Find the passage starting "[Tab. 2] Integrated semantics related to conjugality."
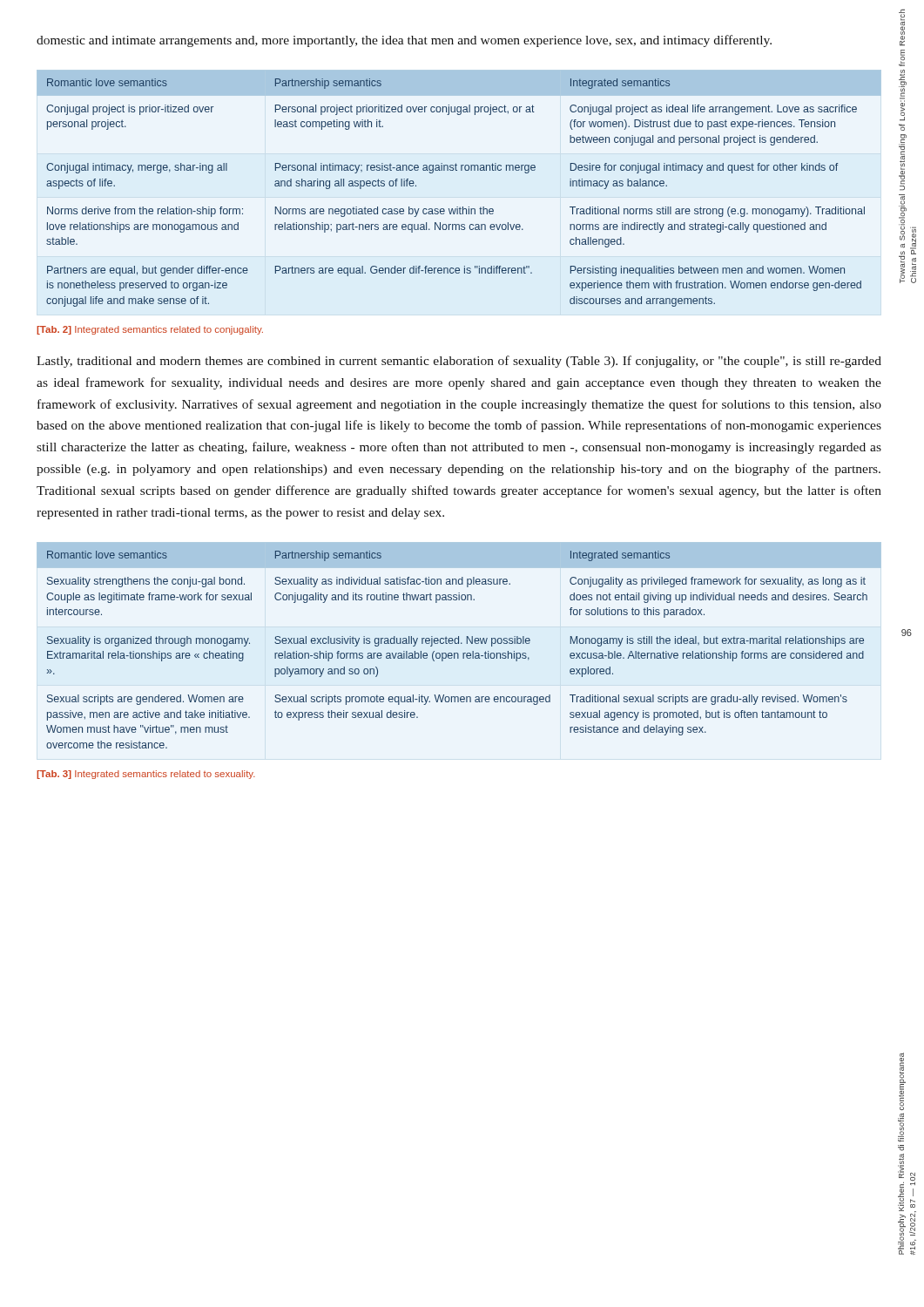The image size is (924, 1307). pos(150,330)
